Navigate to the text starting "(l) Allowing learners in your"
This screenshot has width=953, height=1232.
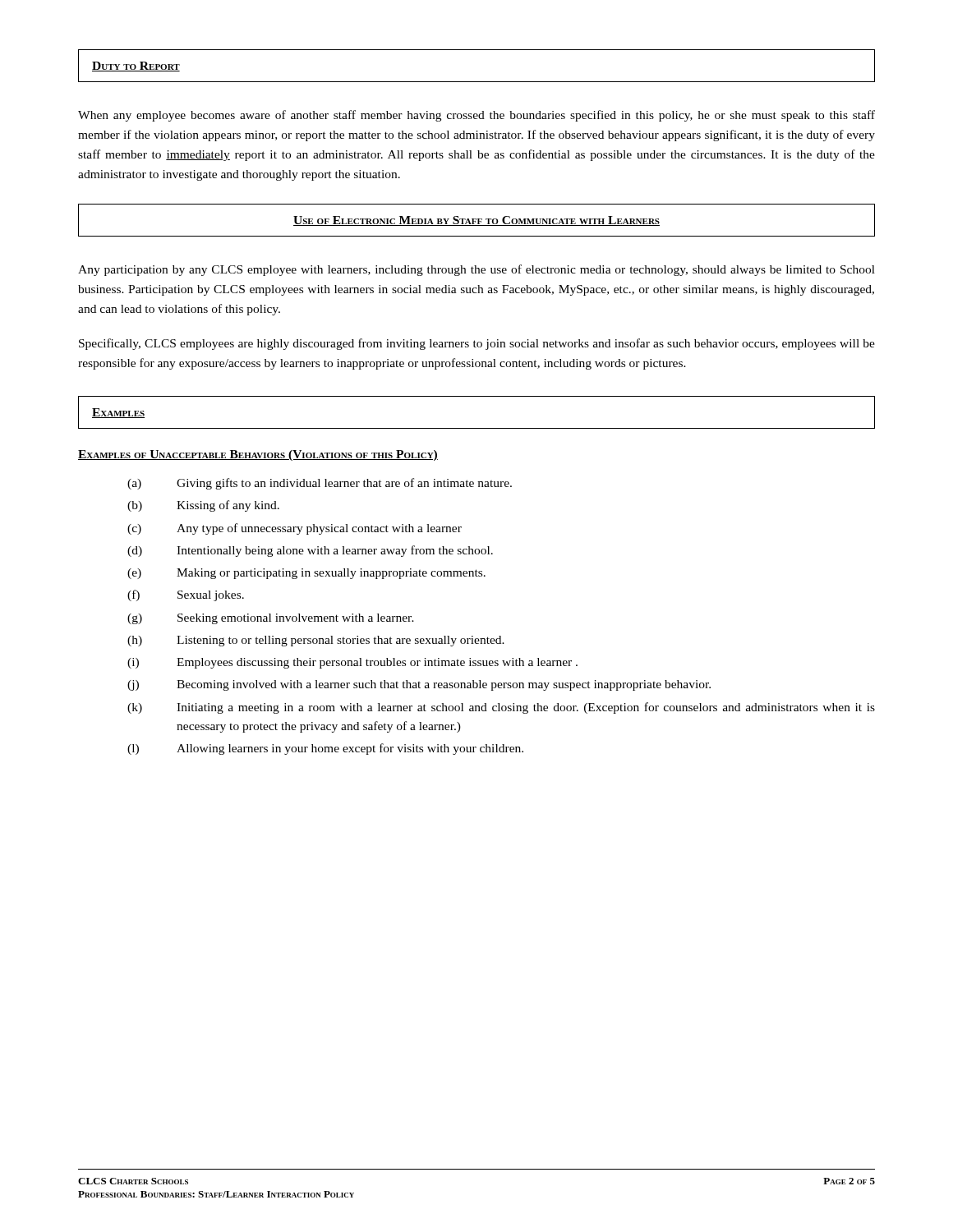coord(501,748)
